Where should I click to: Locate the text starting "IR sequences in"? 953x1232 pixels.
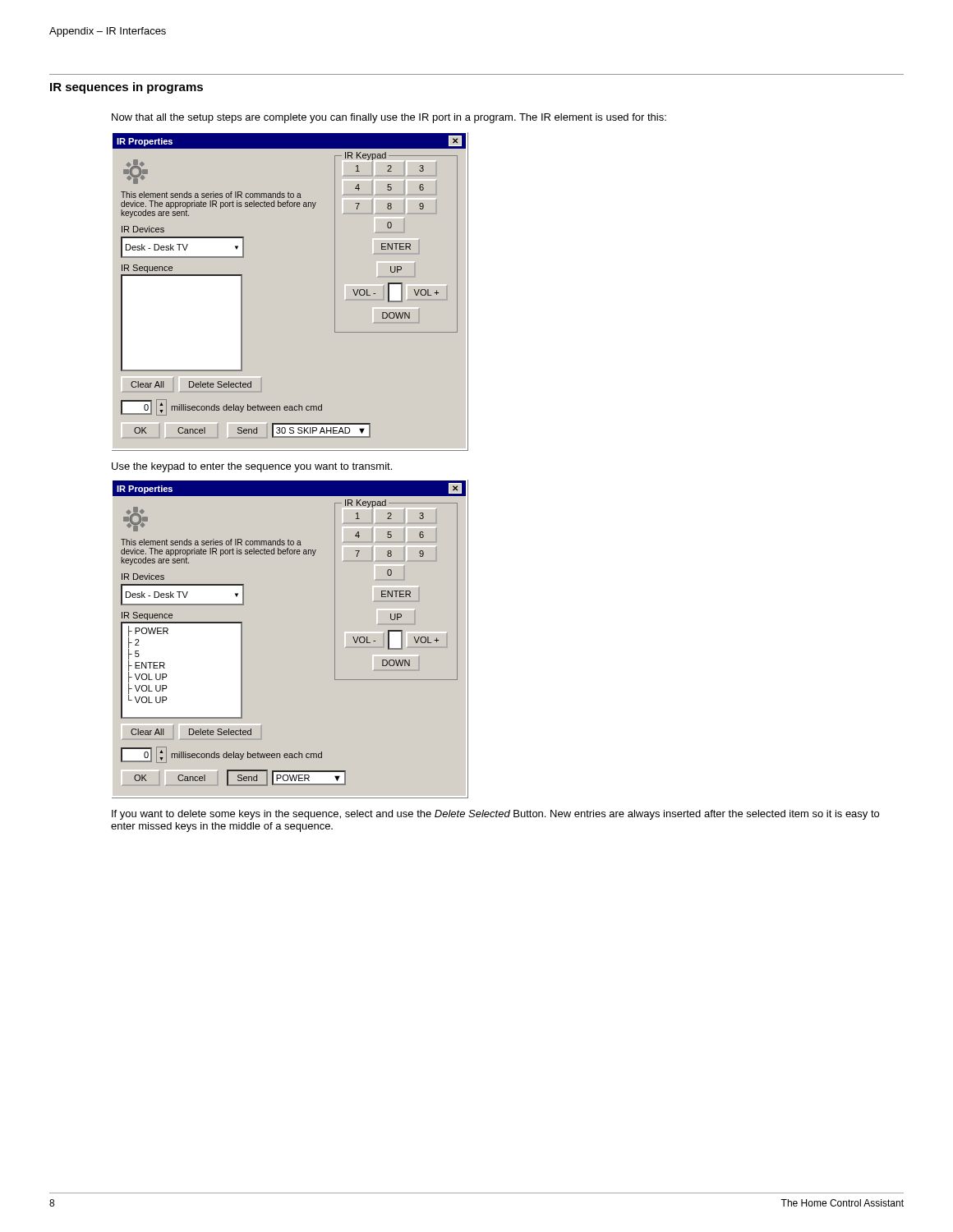126,87
